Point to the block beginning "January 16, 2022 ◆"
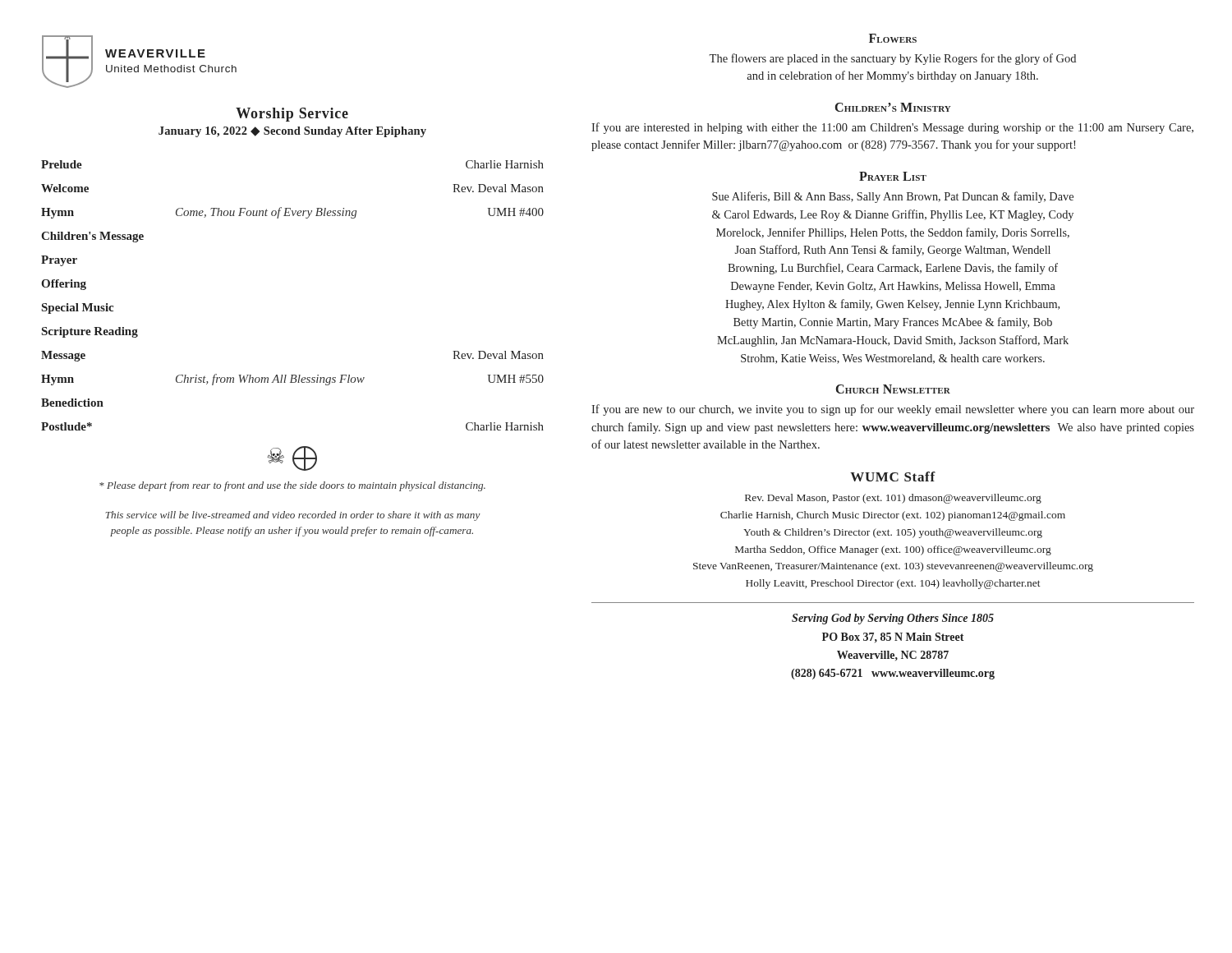The width and height of the screenshot is (1232, 953). pyautogui.click(x=292, y=131)
